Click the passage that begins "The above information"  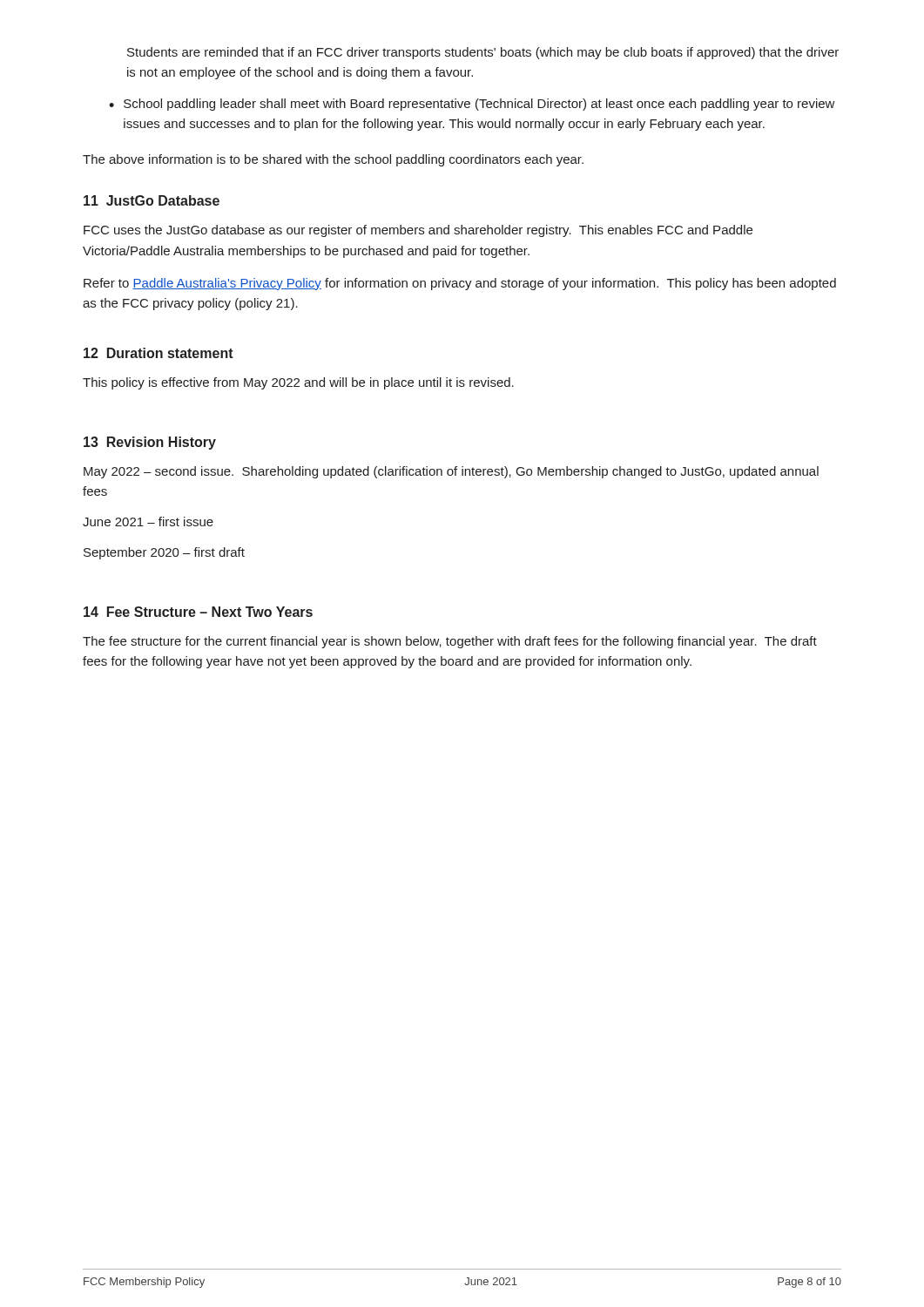pyautogui.click(x=334, y=159)
